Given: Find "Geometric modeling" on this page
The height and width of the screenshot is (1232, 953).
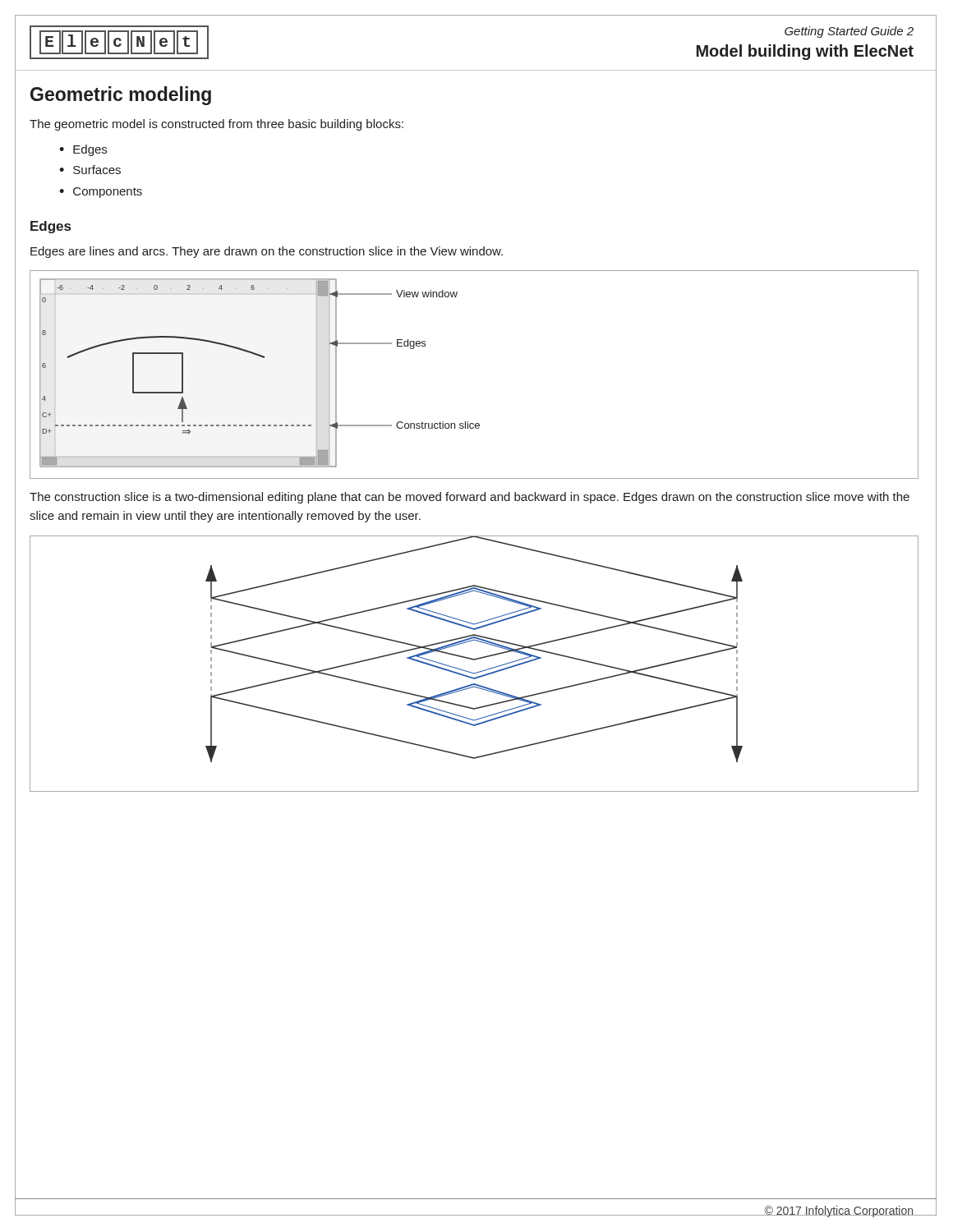Looking at the screenshot, I should [121, 94].
